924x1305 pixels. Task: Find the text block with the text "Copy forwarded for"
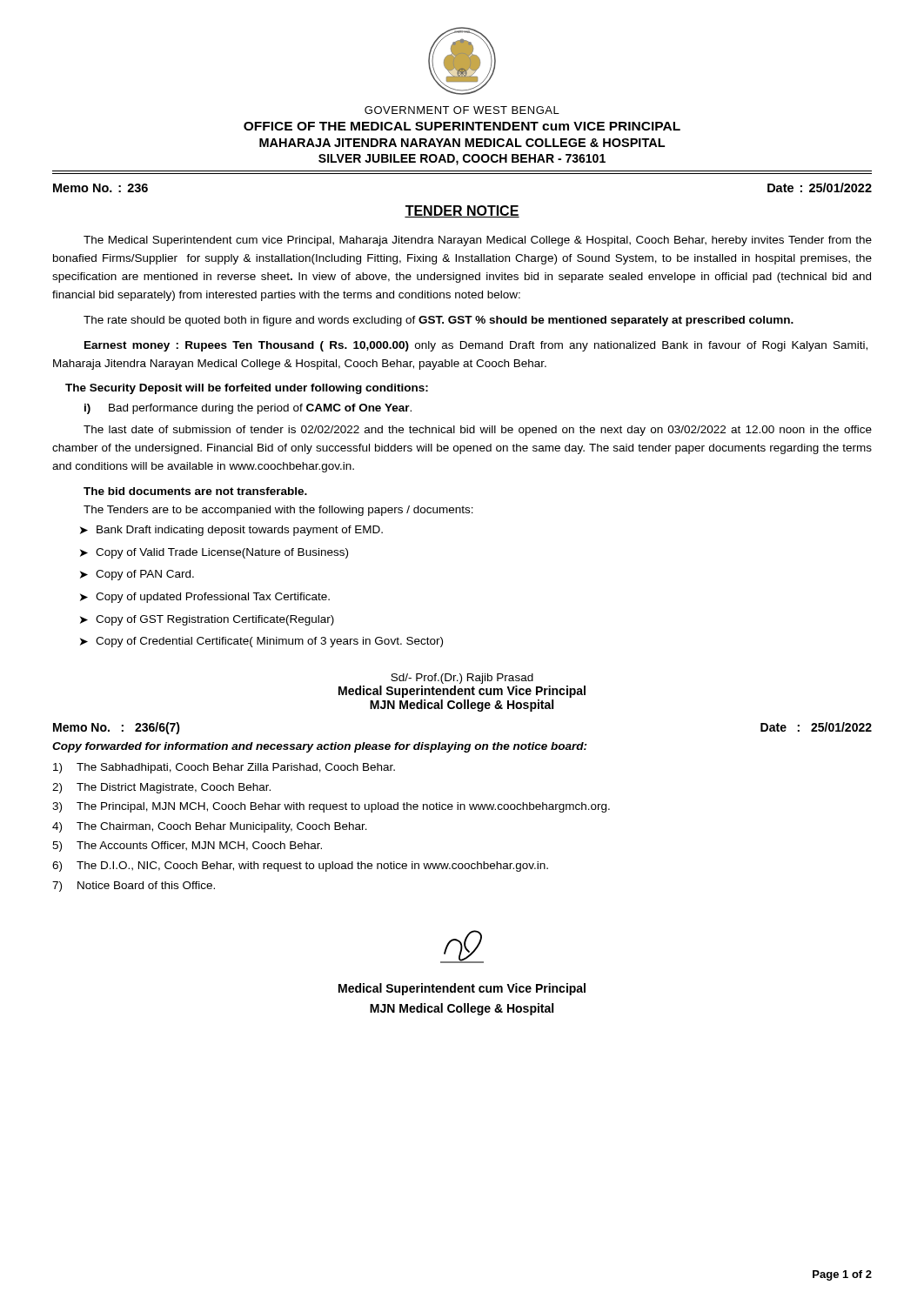pyautogui.click(x=320, y=746)
